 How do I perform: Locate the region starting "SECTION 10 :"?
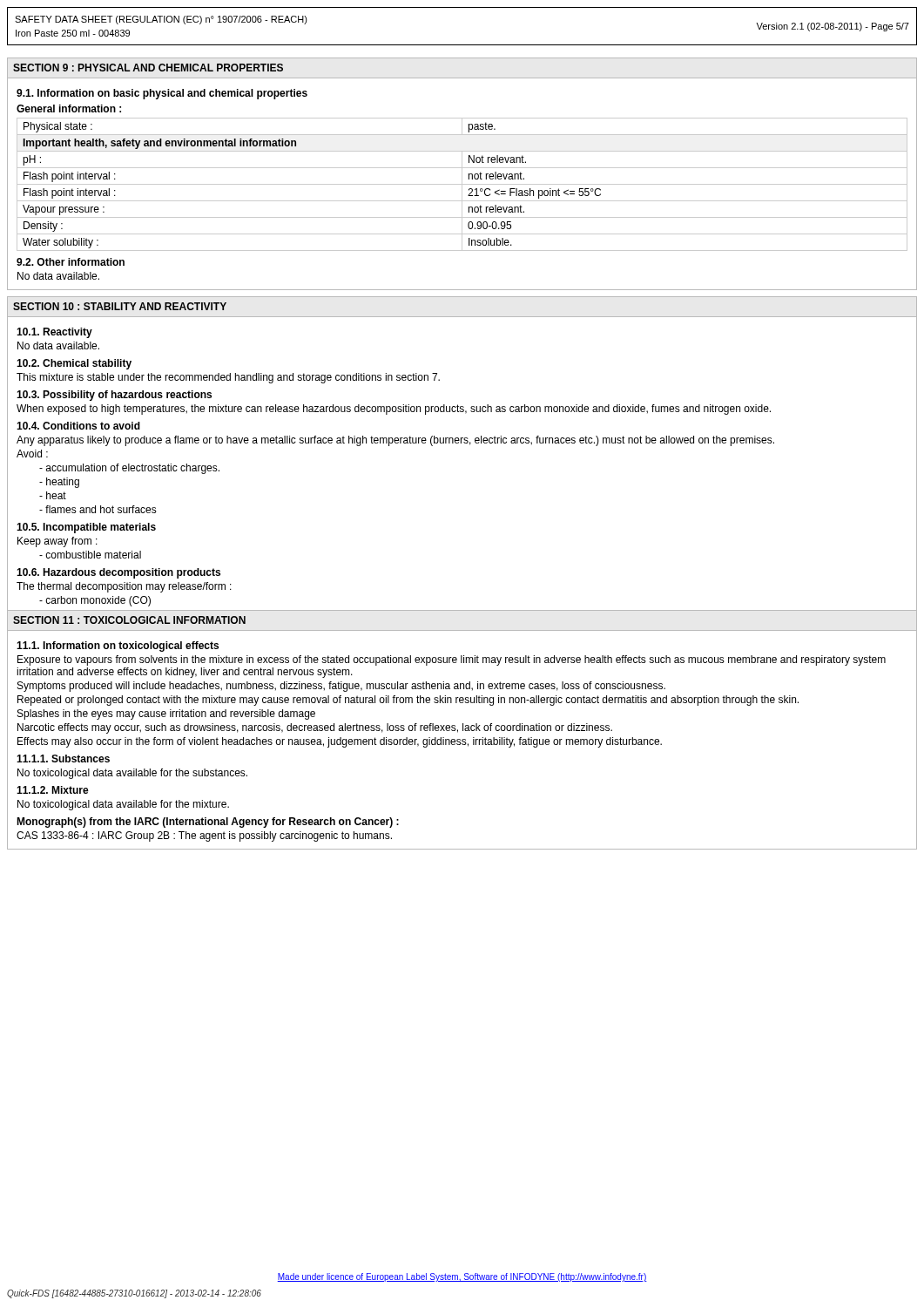(x=120, y=307)
